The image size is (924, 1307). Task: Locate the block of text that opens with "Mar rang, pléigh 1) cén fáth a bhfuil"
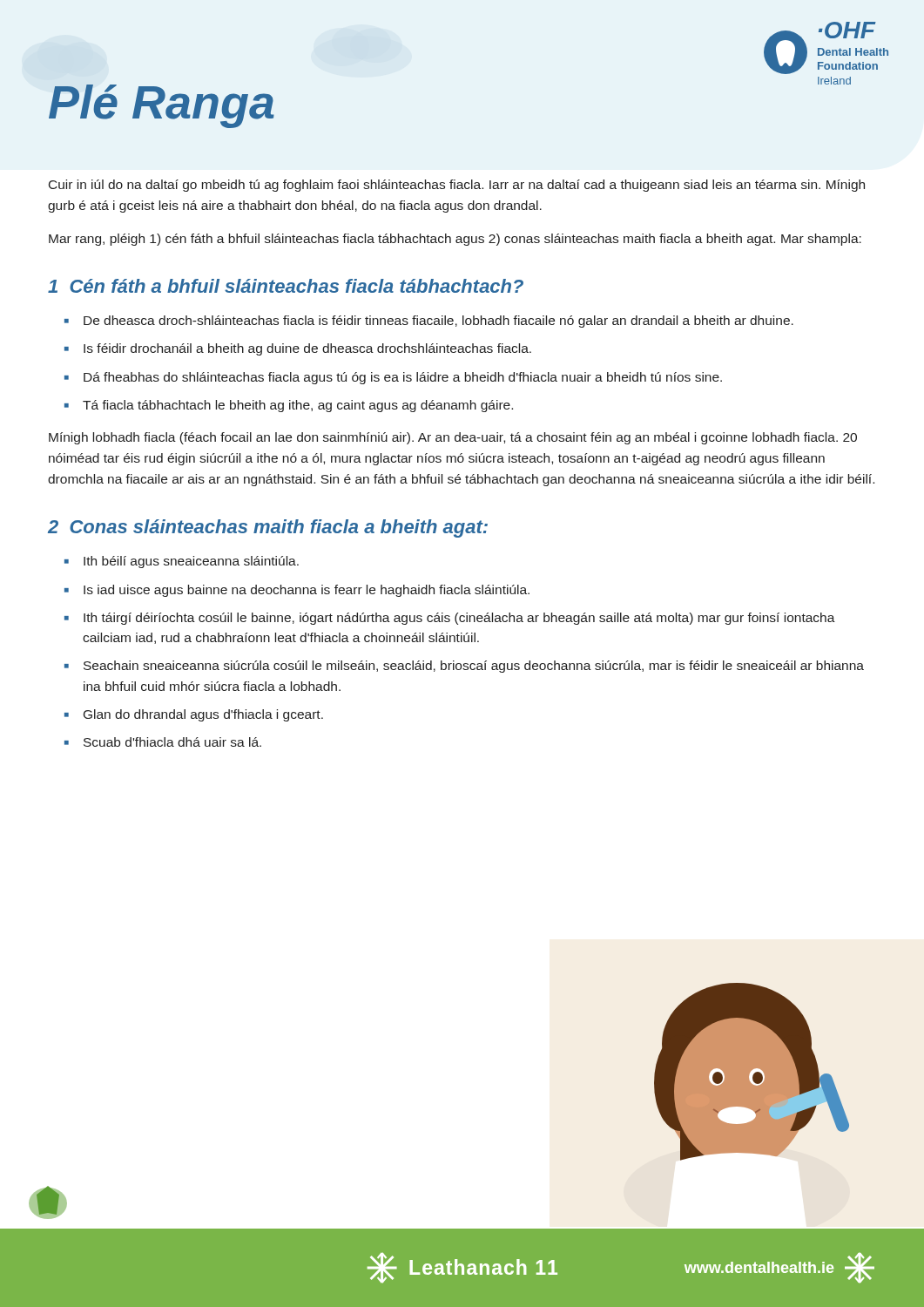(x=455, y=238)
